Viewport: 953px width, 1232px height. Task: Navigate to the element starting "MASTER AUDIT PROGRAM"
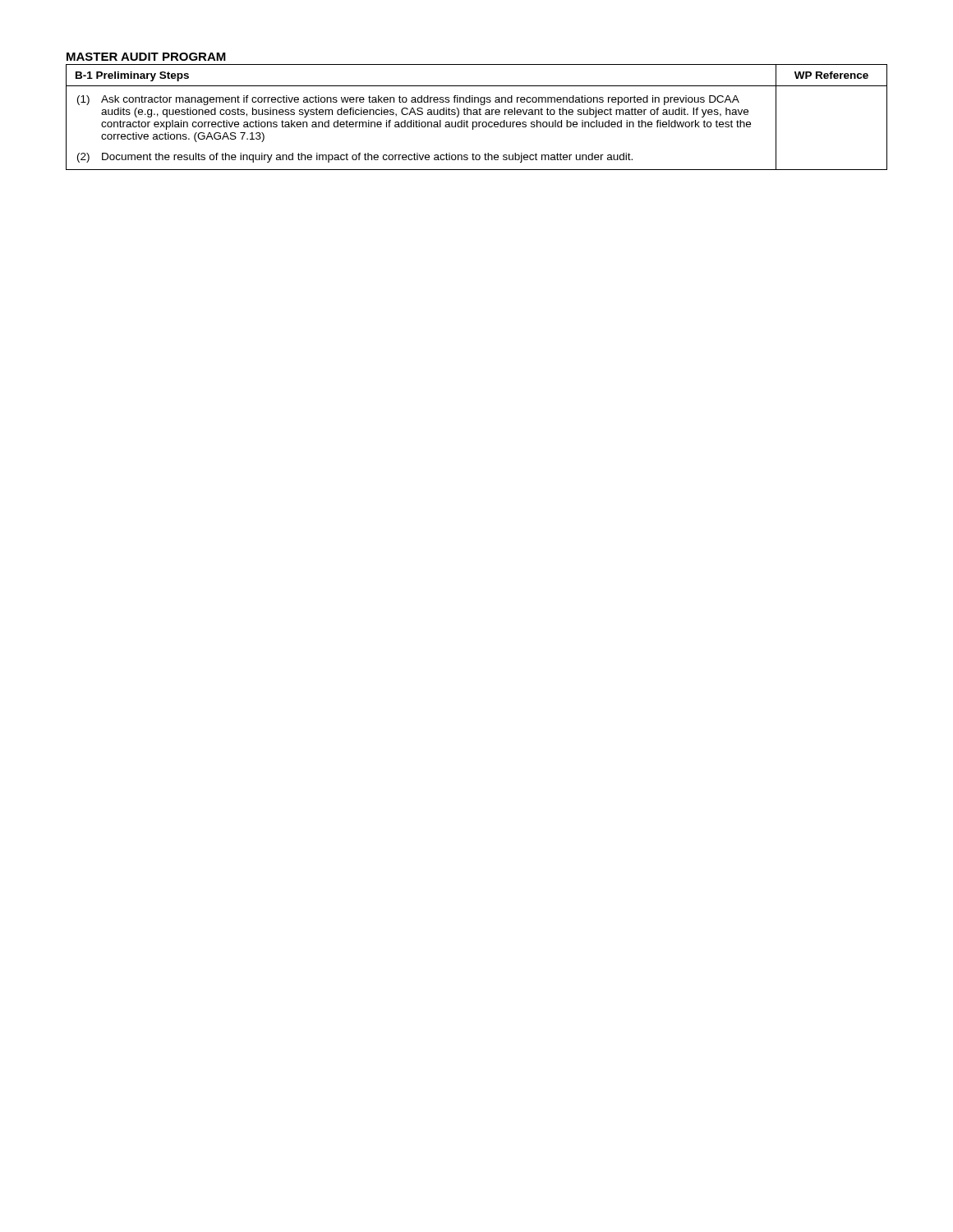(x=146, y=56)
